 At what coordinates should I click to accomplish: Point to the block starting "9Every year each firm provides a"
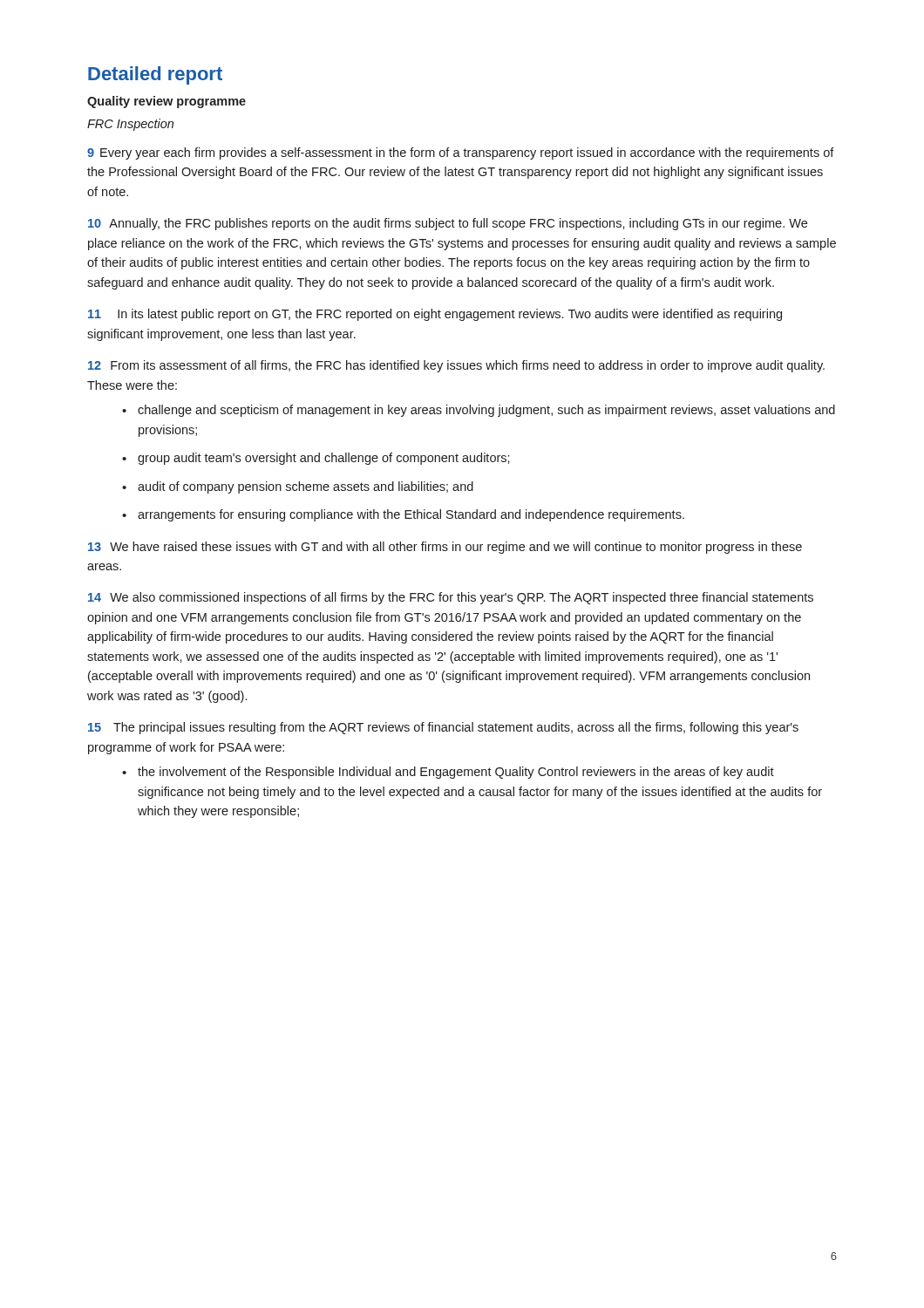[x=460, y=172]
